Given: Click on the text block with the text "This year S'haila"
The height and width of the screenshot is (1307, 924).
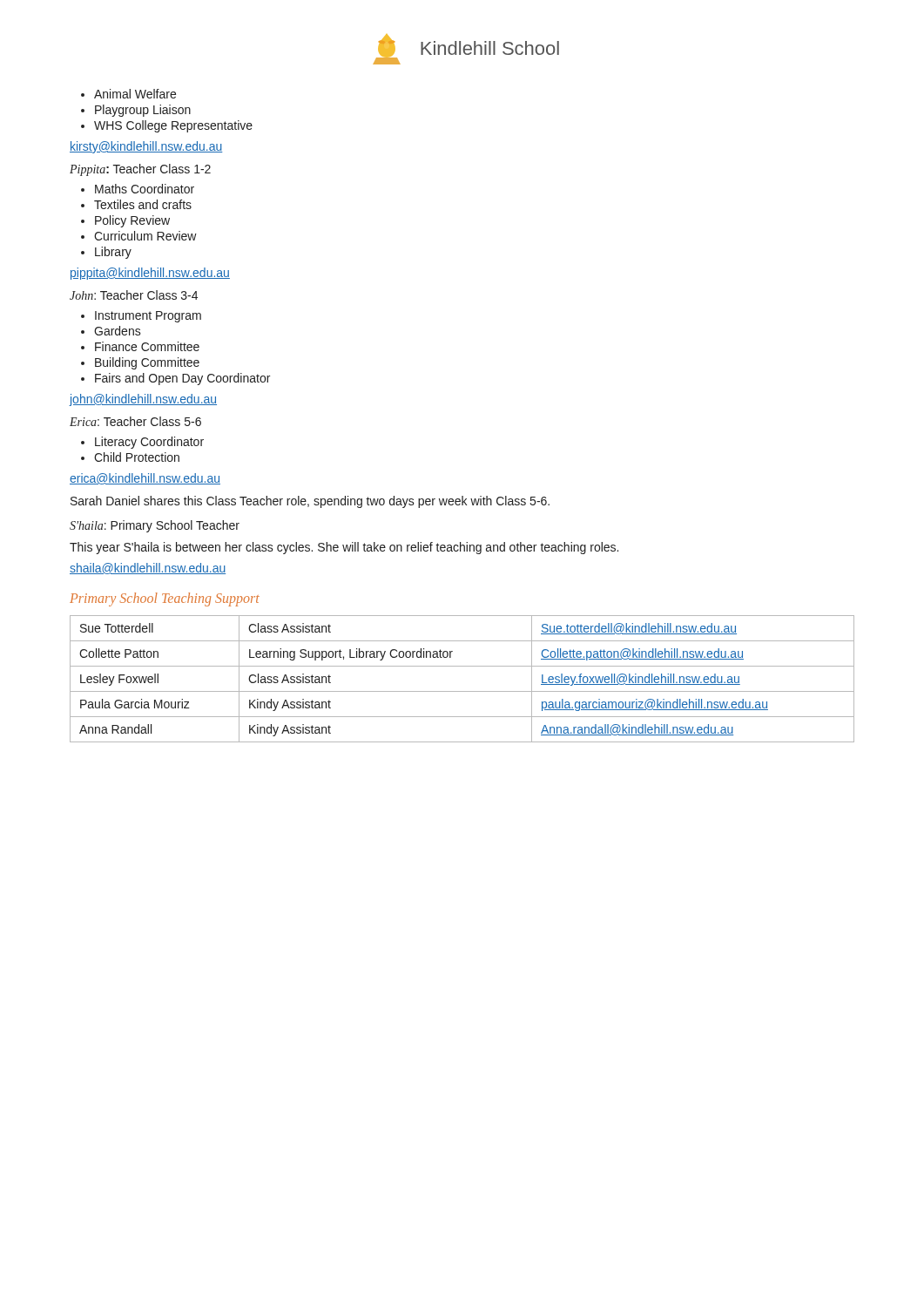Looking at the screenshot, I should (345, 547).
